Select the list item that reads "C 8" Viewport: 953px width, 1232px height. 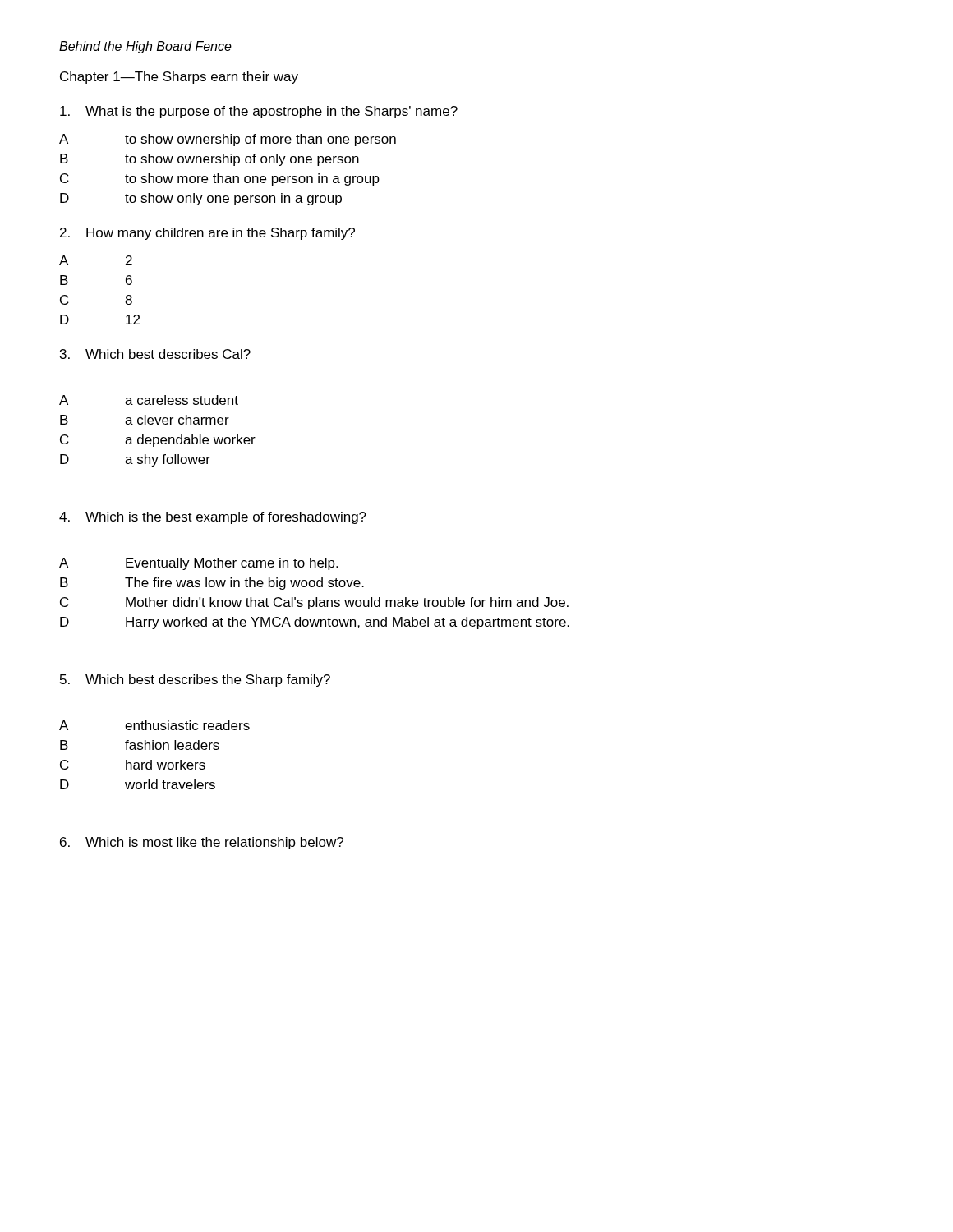pos(61,299)
